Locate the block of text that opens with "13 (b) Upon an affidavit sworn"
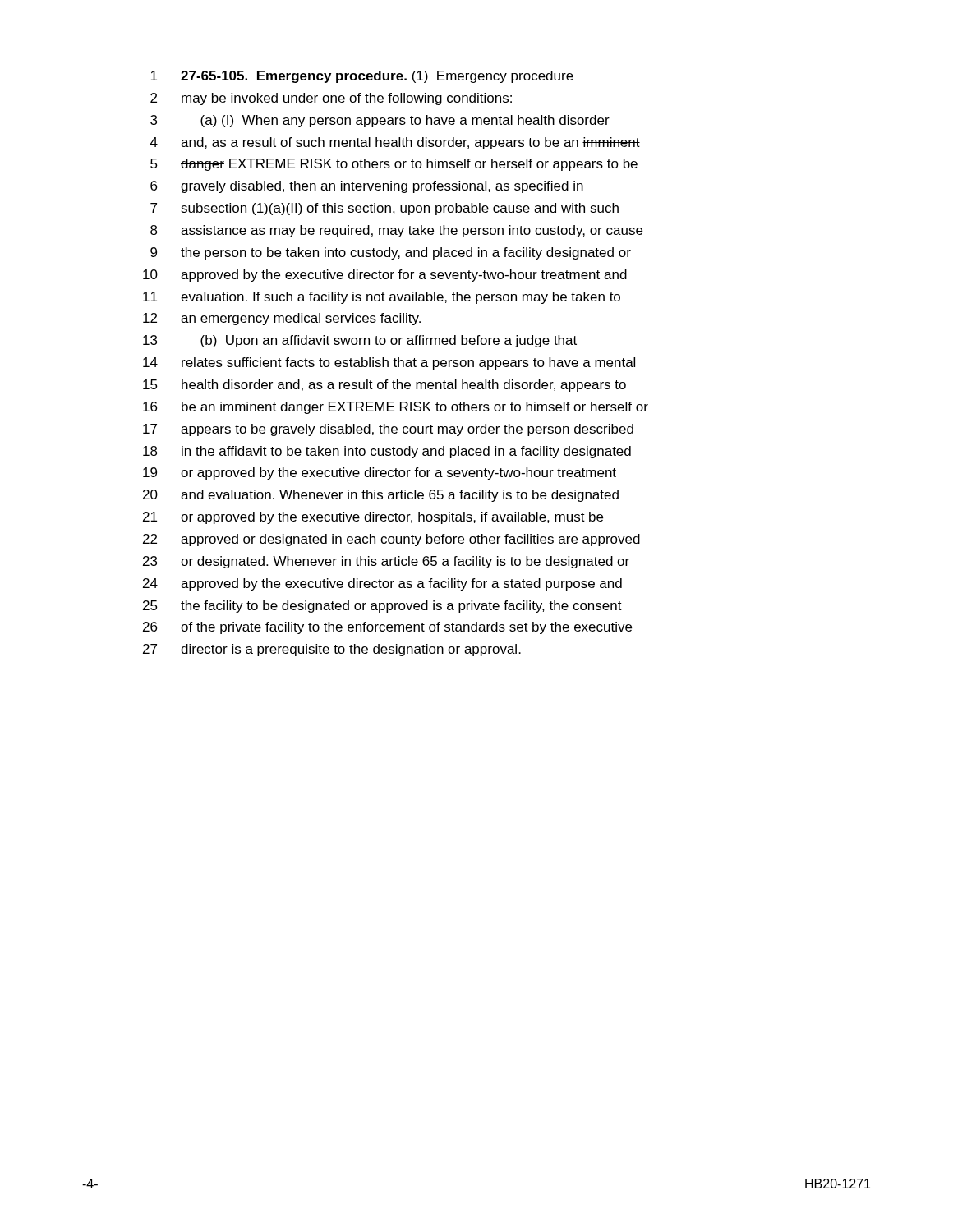The image size is (953, 1232). (497, 341)
